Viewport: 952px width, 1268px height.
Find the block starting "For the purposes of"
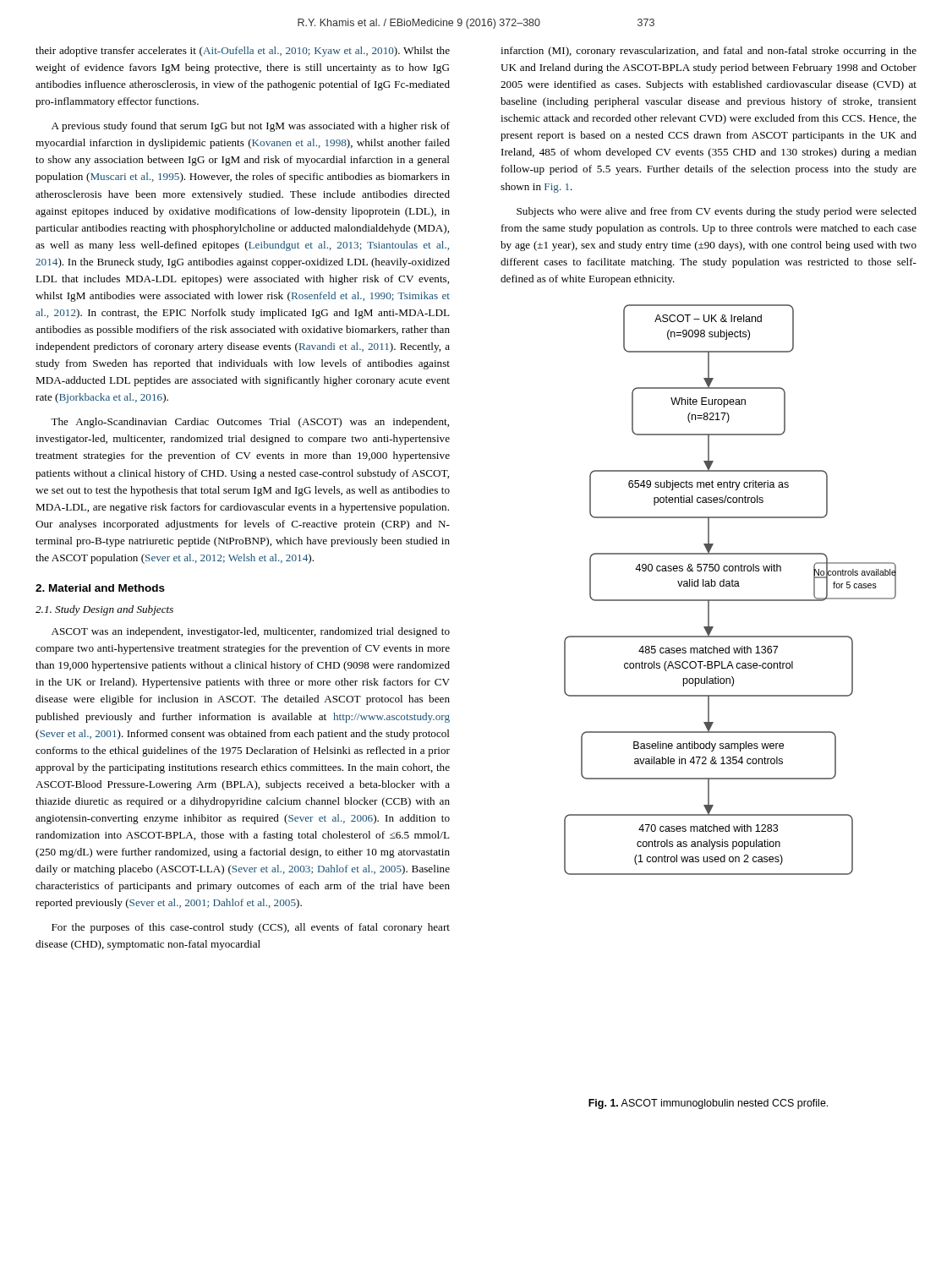pos(243,936)
